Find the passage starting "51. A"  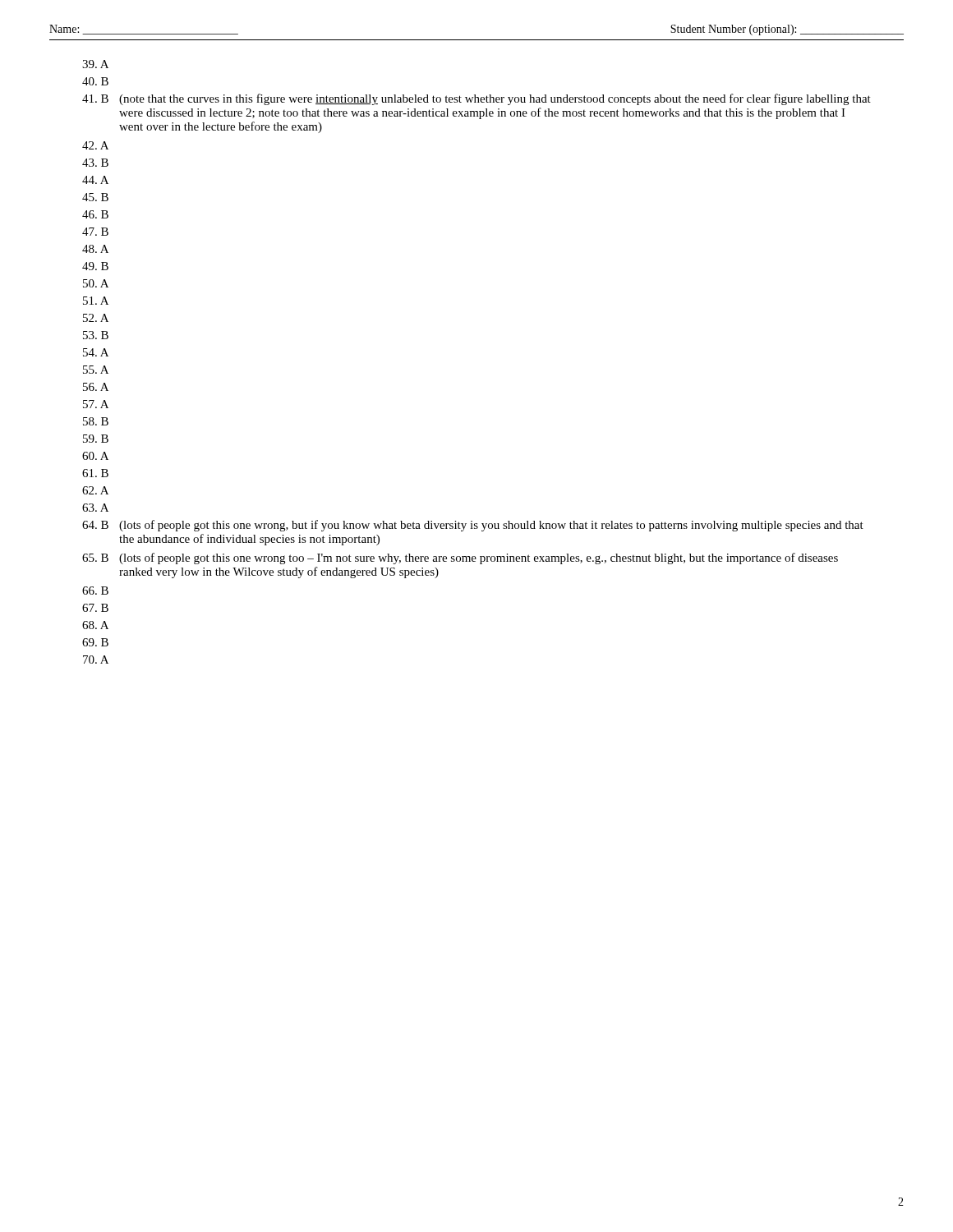tap(101, 301)
